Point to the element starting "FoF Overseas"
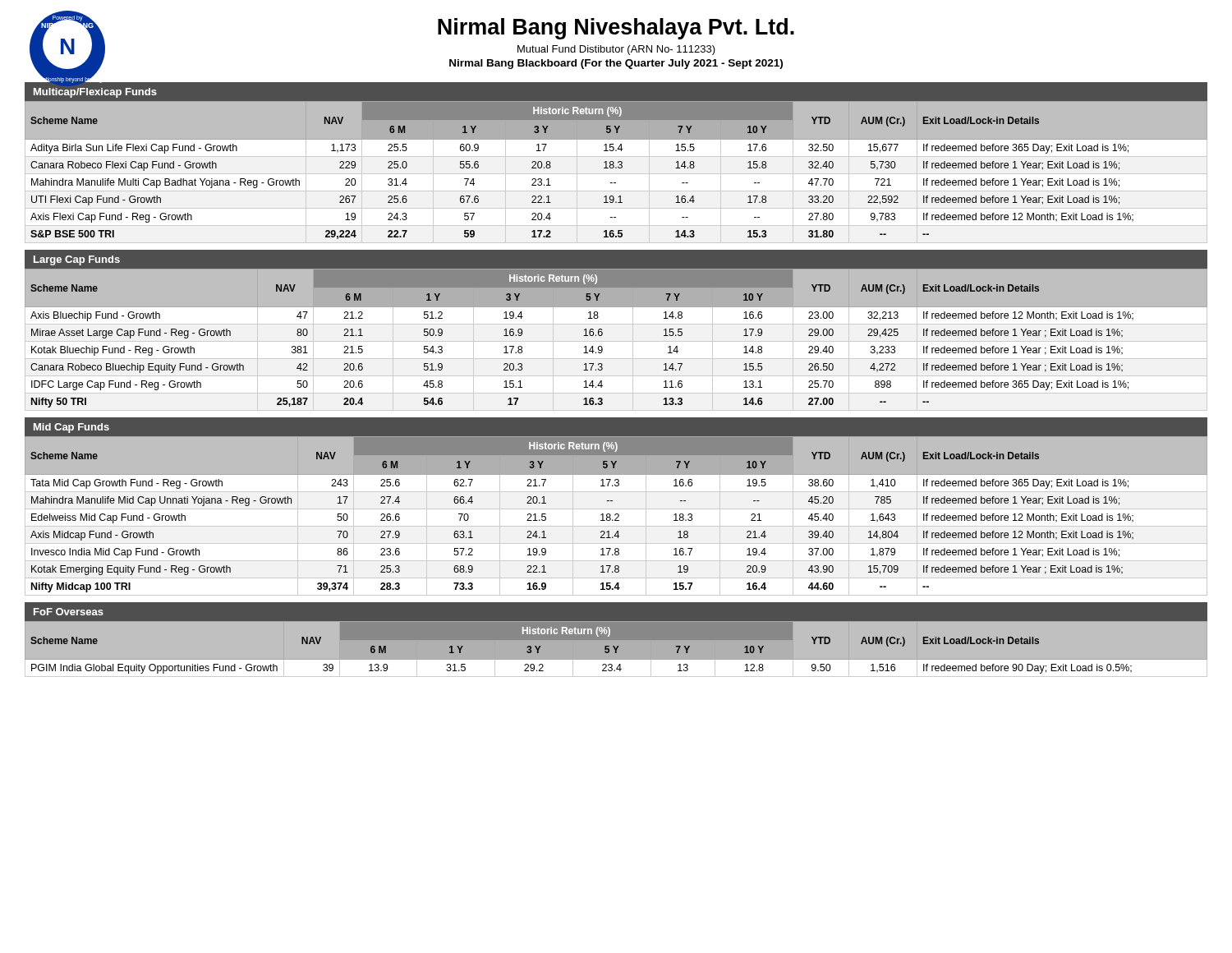The height and width of the screenshot is (953, 1232). 68,612
